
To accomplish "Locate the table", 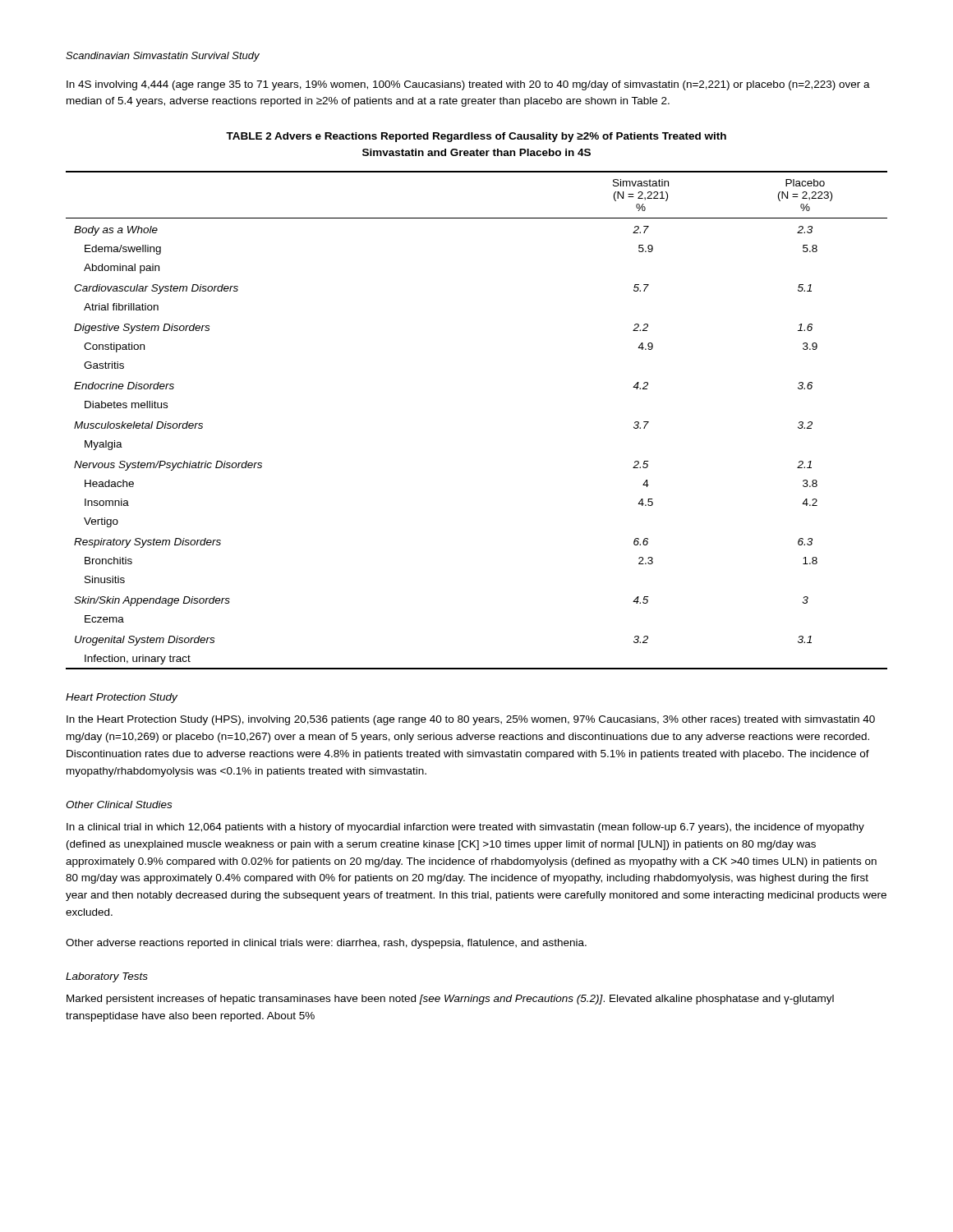I will pyautogui.click(x=476, y=420).
